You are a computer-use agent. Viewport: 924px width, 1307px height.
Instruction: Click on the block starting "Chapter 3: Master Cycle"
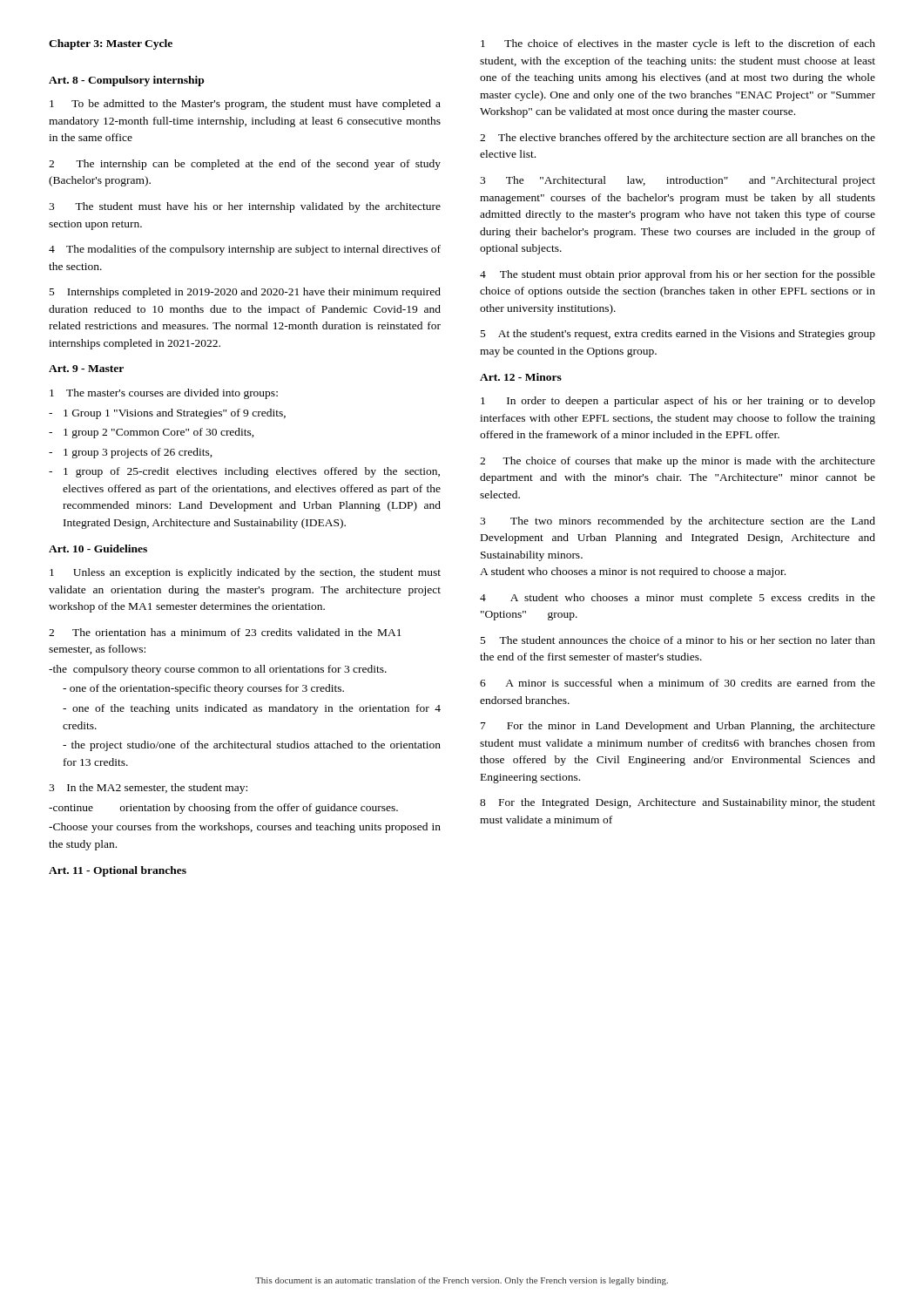(111, 43)
